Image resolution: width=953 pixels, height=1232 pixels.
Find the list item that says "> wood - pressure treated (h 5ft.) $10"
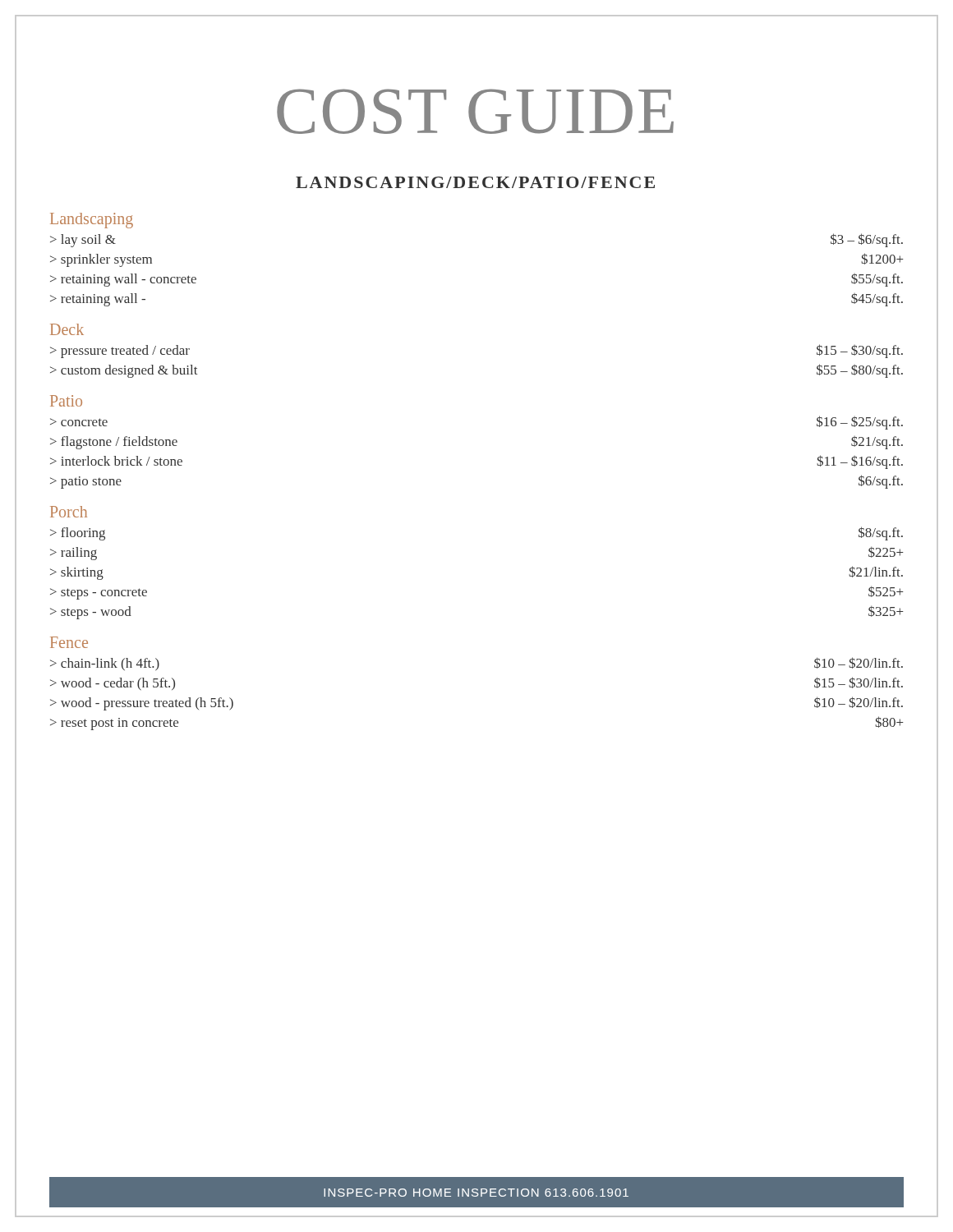coord(144,703)
